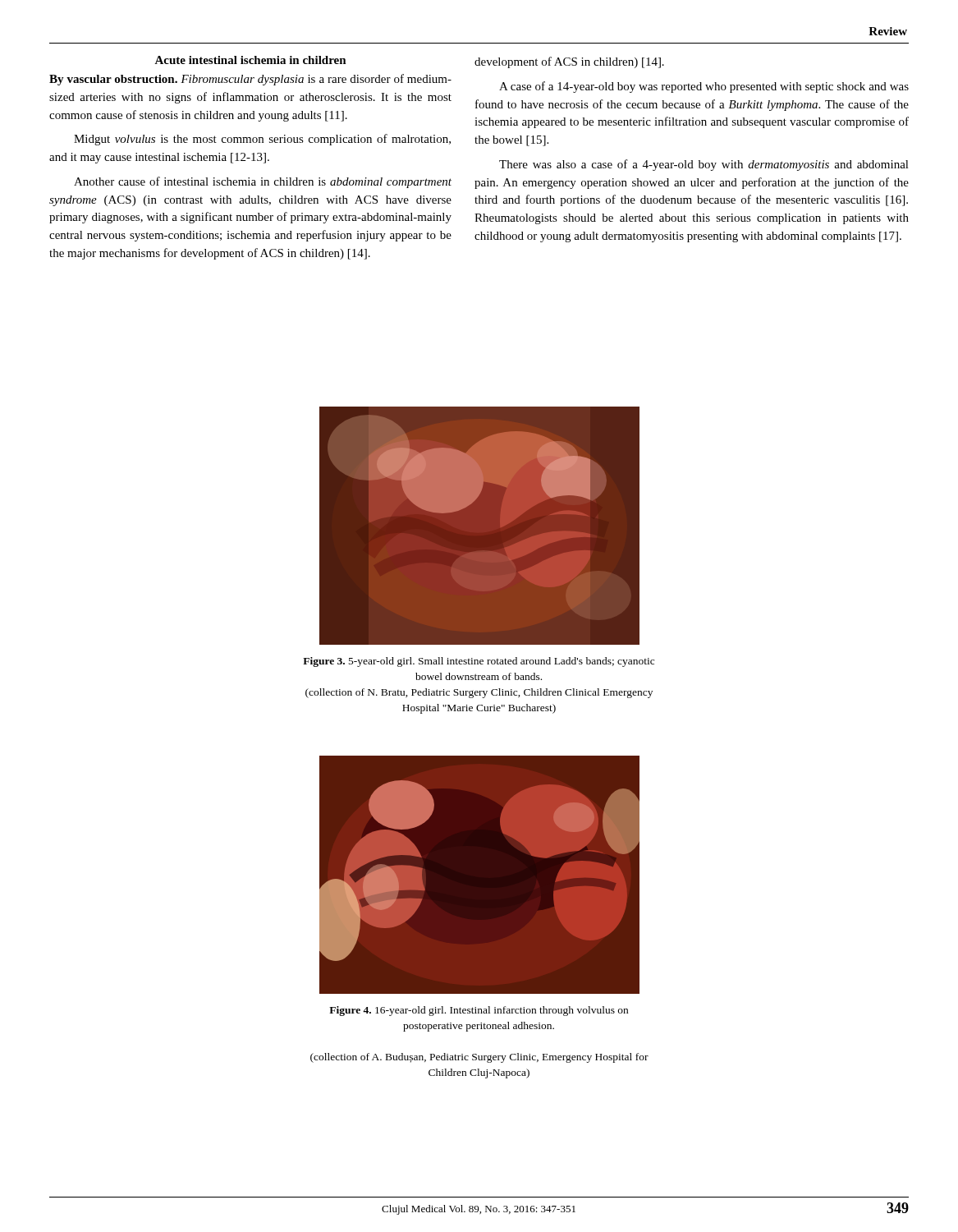Click where it says "Acute intestinal ischemia in children"

[250, 60]
